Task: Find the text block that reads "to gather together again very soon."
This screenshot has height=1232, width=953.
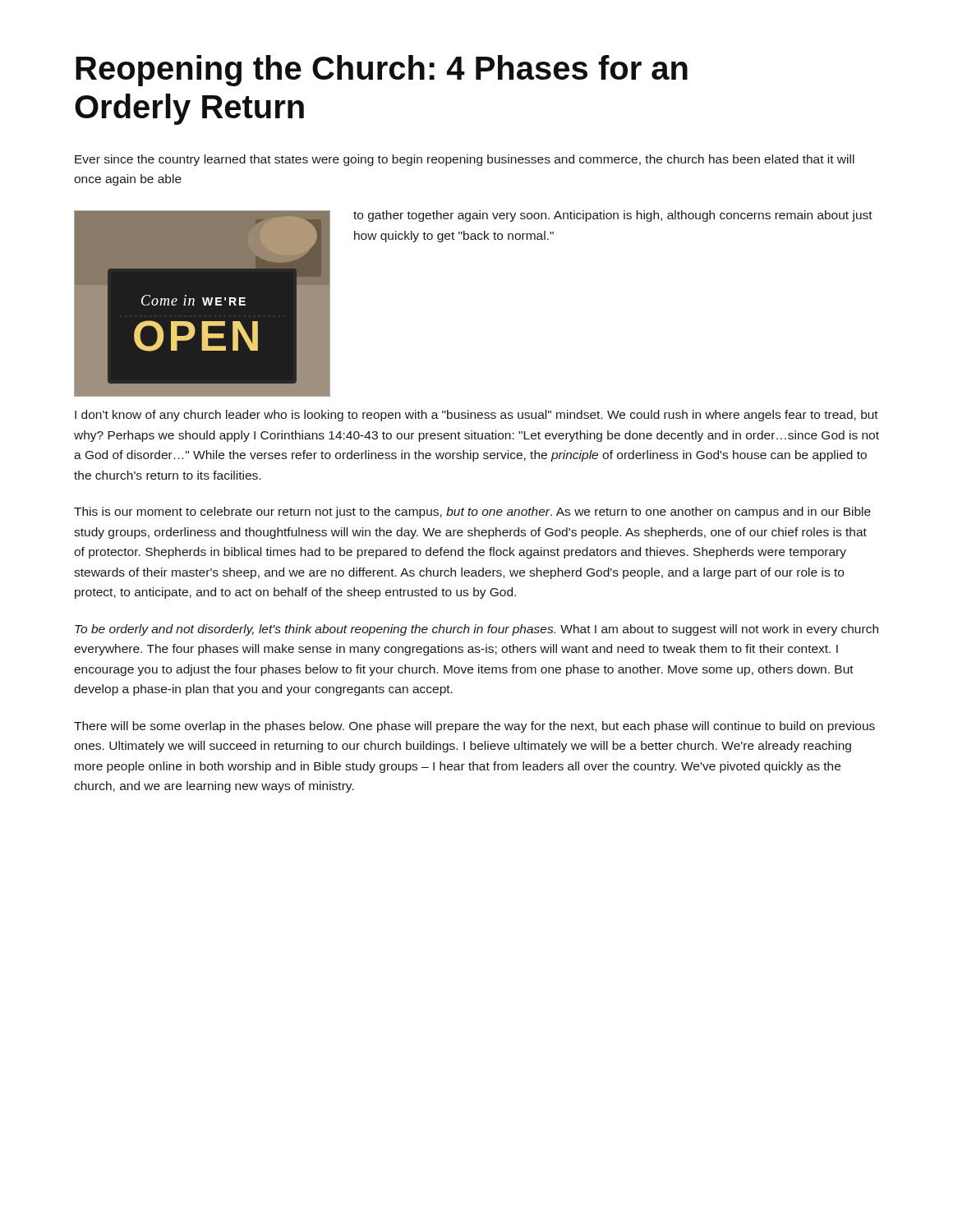Action: point(613,225)
